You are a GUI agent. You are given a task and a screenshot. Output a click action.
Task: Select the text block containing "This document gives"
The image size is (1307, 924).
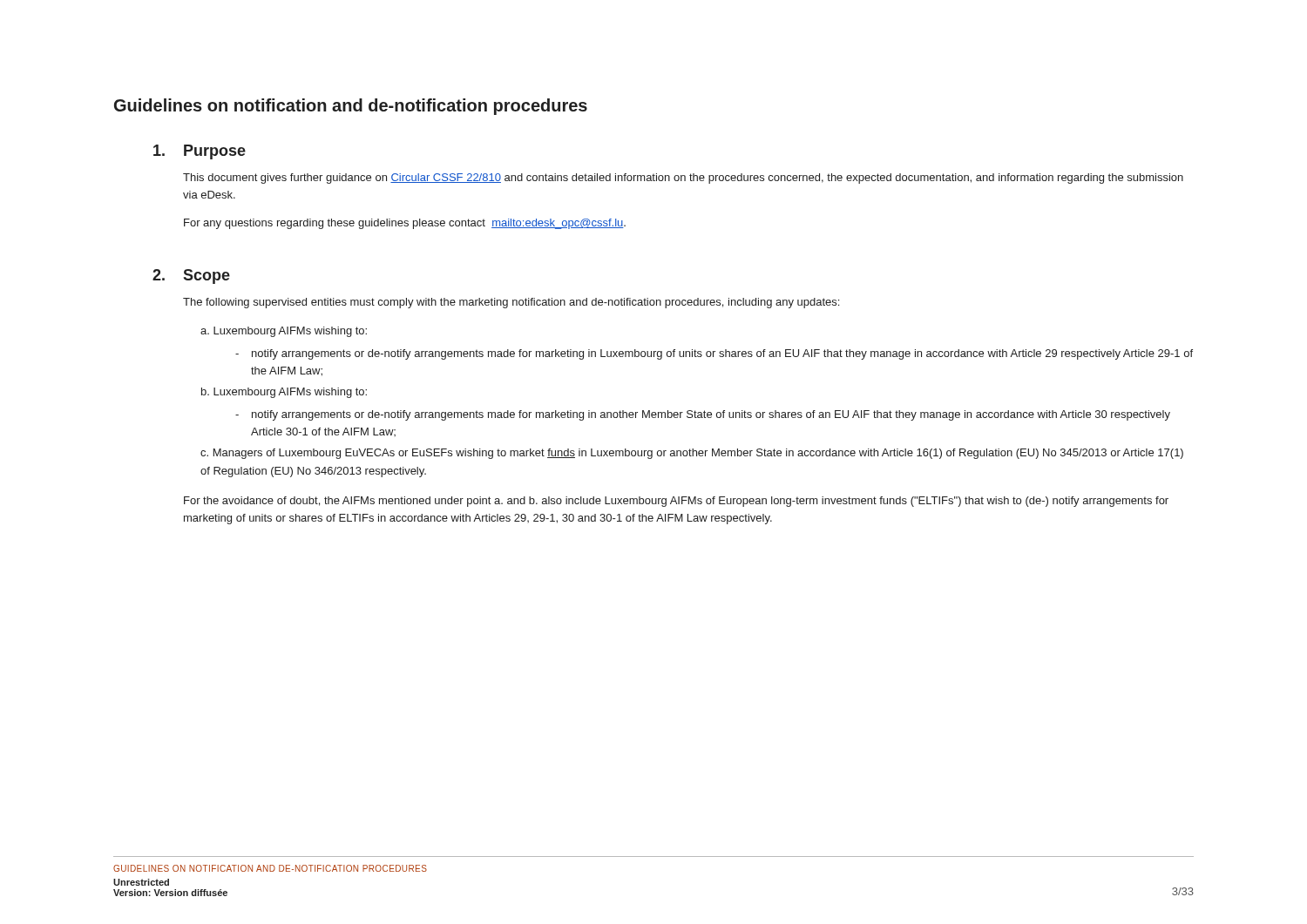(683, 186)
